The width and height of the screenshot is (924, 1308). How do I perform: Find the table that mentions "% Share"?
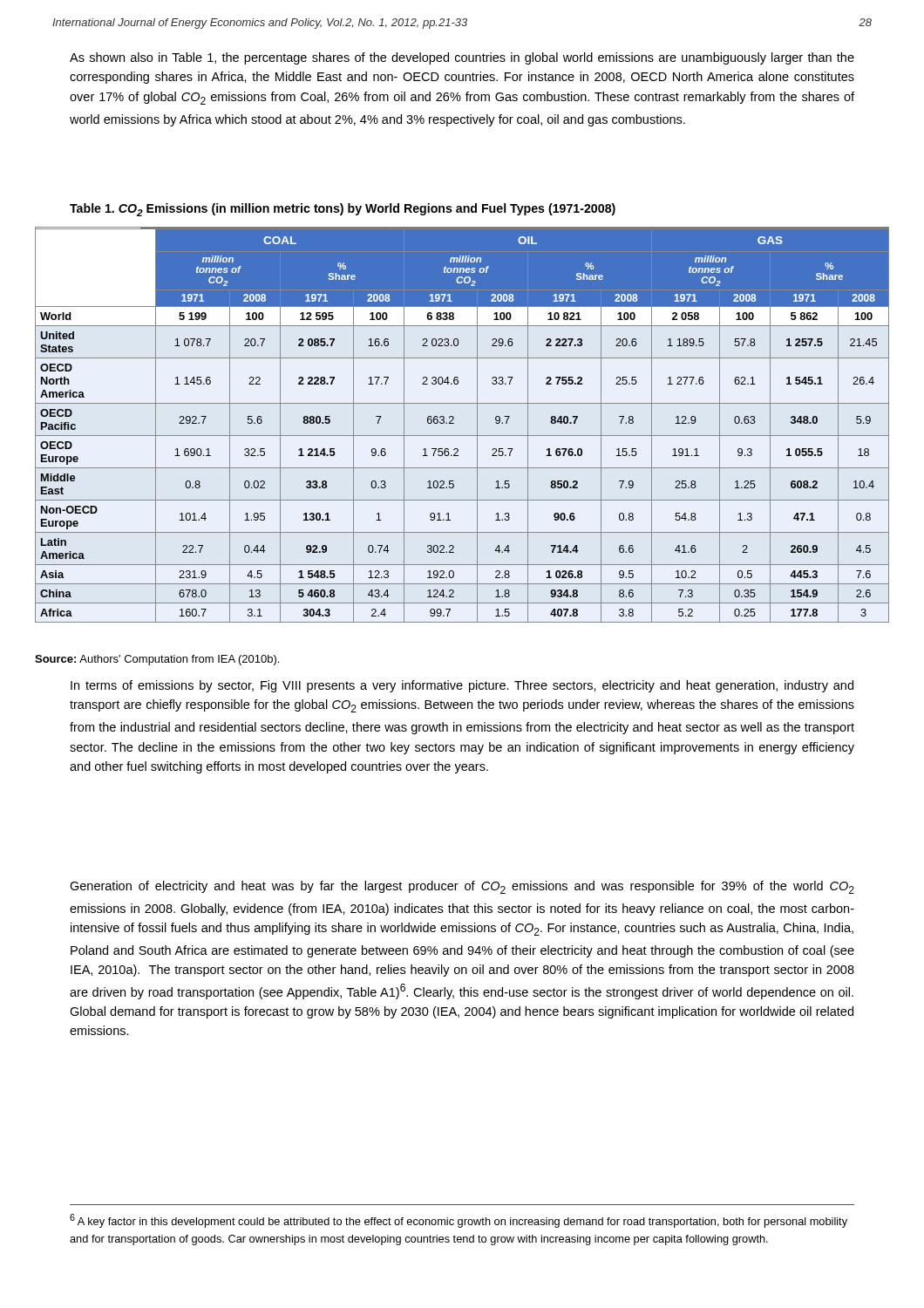point(462,277)
